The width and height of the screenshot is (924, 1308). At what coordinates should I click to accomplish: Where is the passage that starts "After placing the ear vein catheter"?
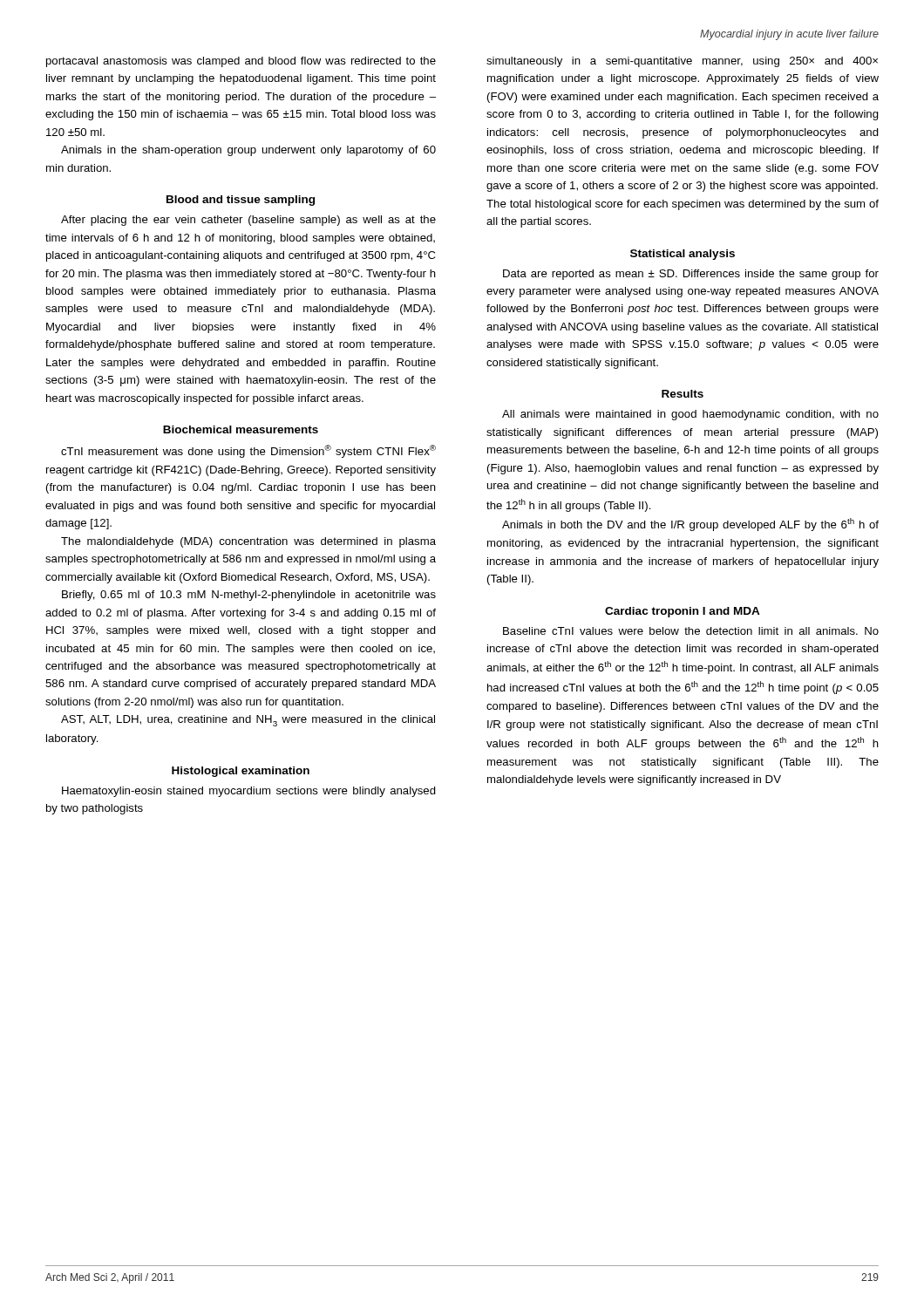click(241, 309)
